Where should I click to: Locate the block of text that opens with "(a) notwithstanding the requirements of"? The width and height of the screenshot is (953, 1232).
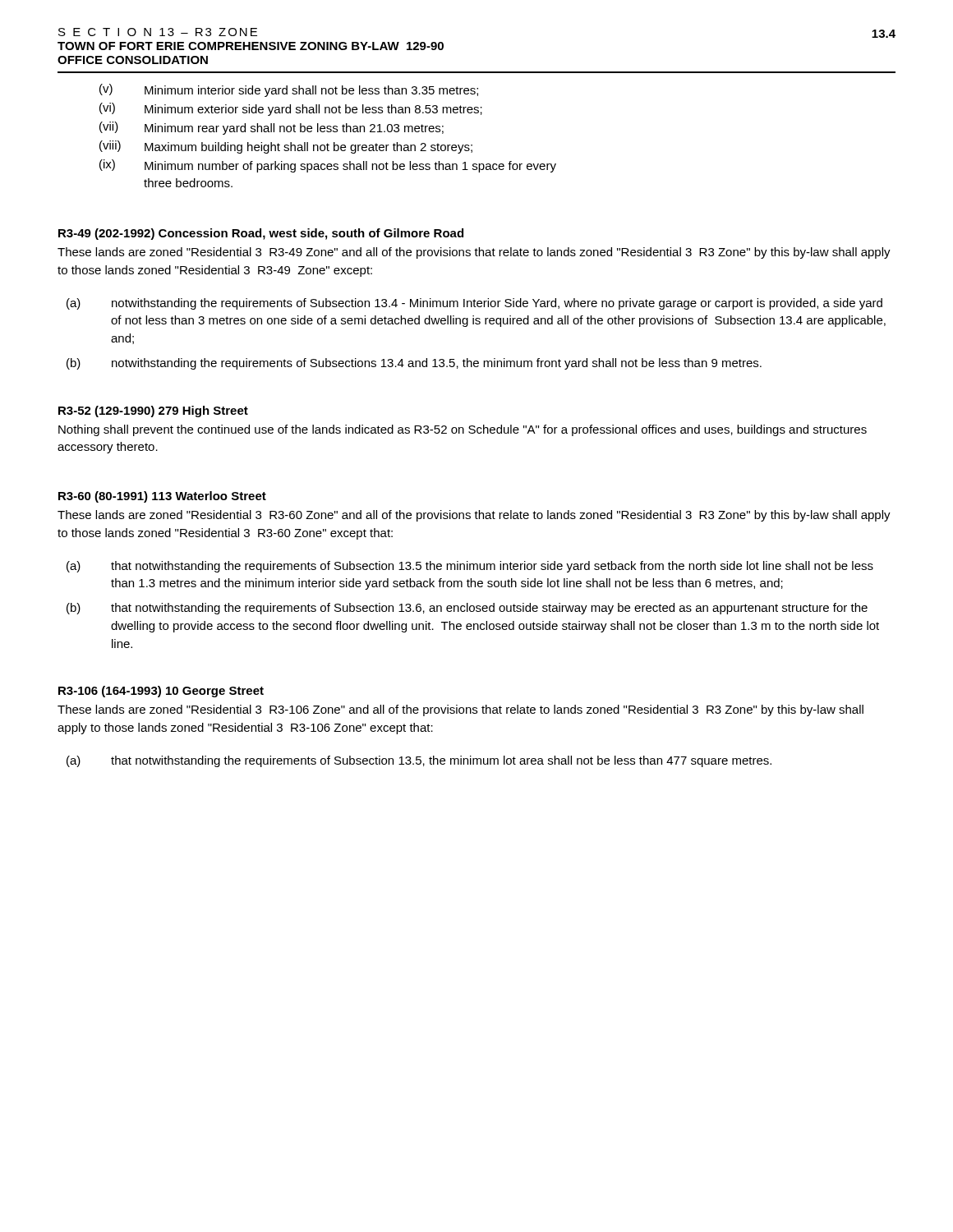pos(476,320)
